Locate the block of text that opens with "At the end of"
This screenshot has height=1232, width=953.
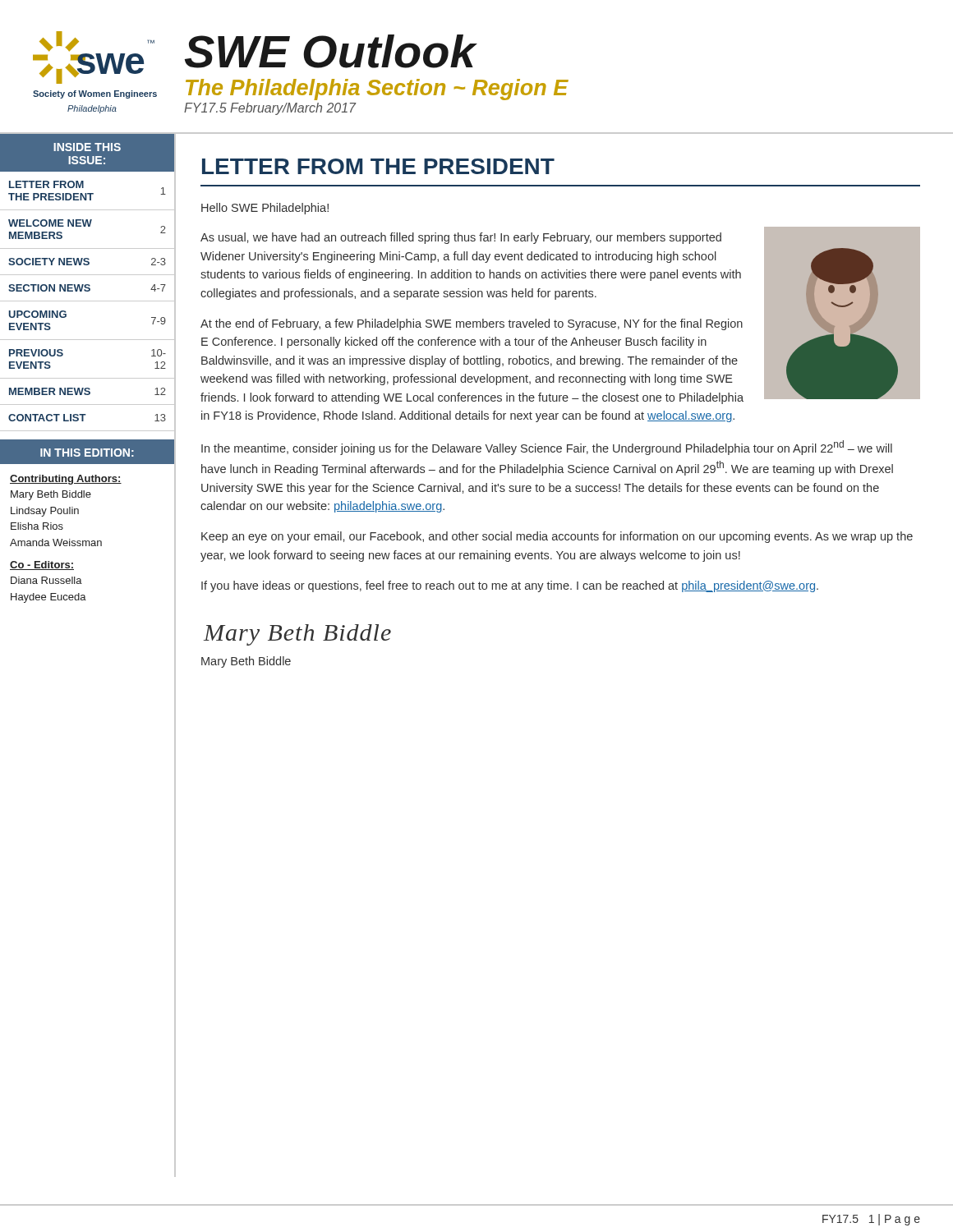point(472,370)
